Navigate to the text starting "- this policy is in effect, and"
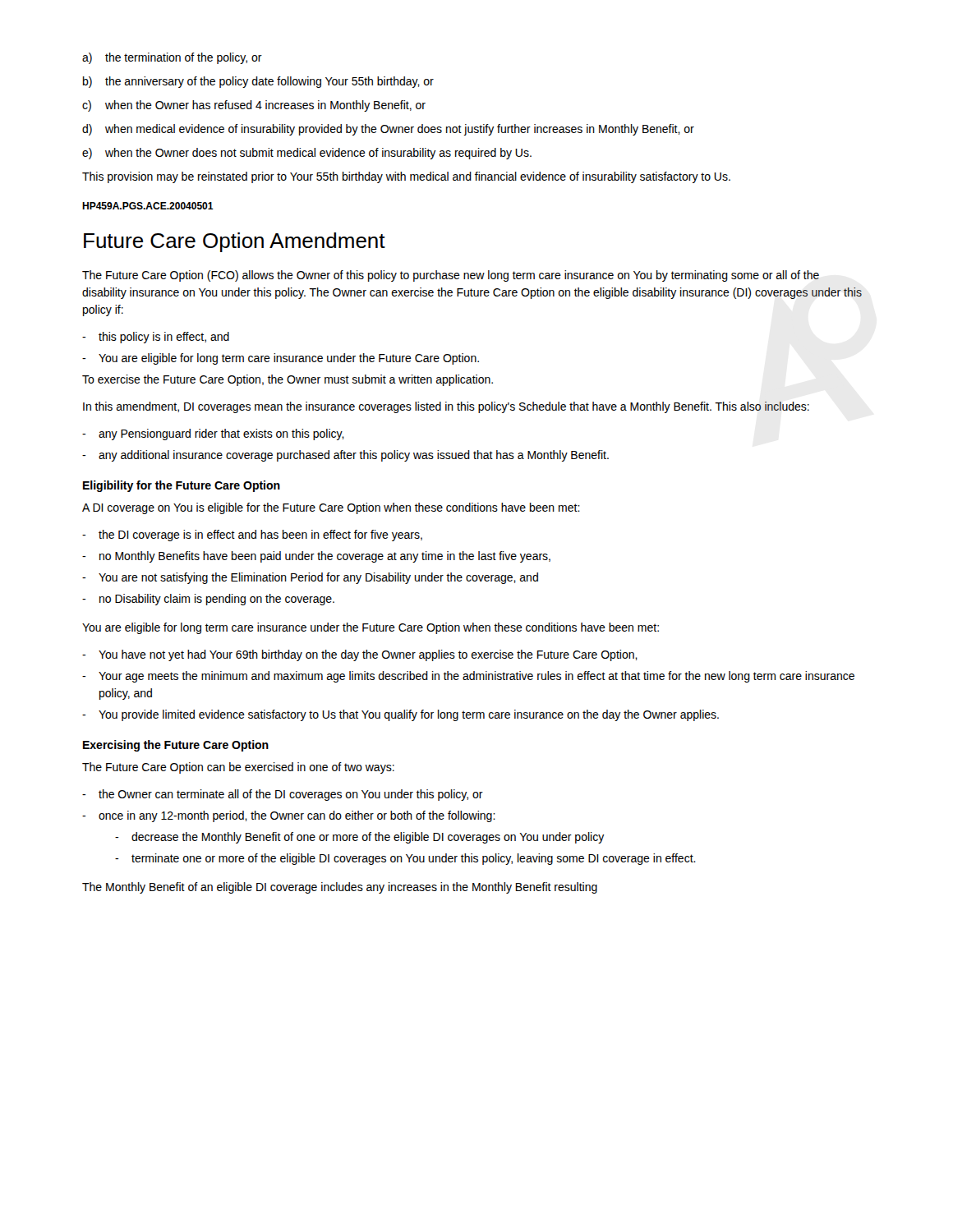 coord(156,338)
